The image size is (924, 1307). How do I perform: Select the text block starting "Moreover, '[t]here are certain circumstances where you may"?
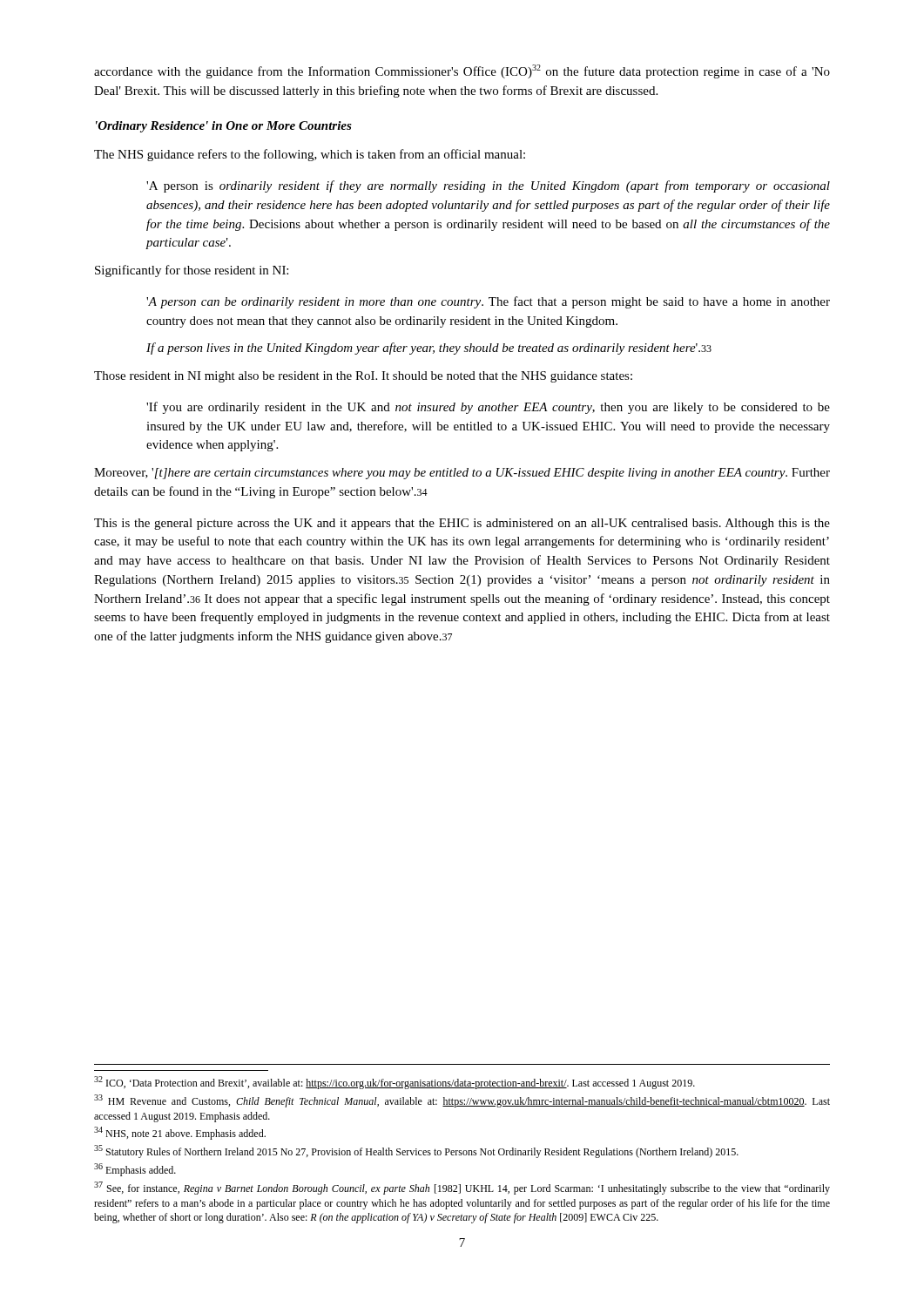click(462, 482)
